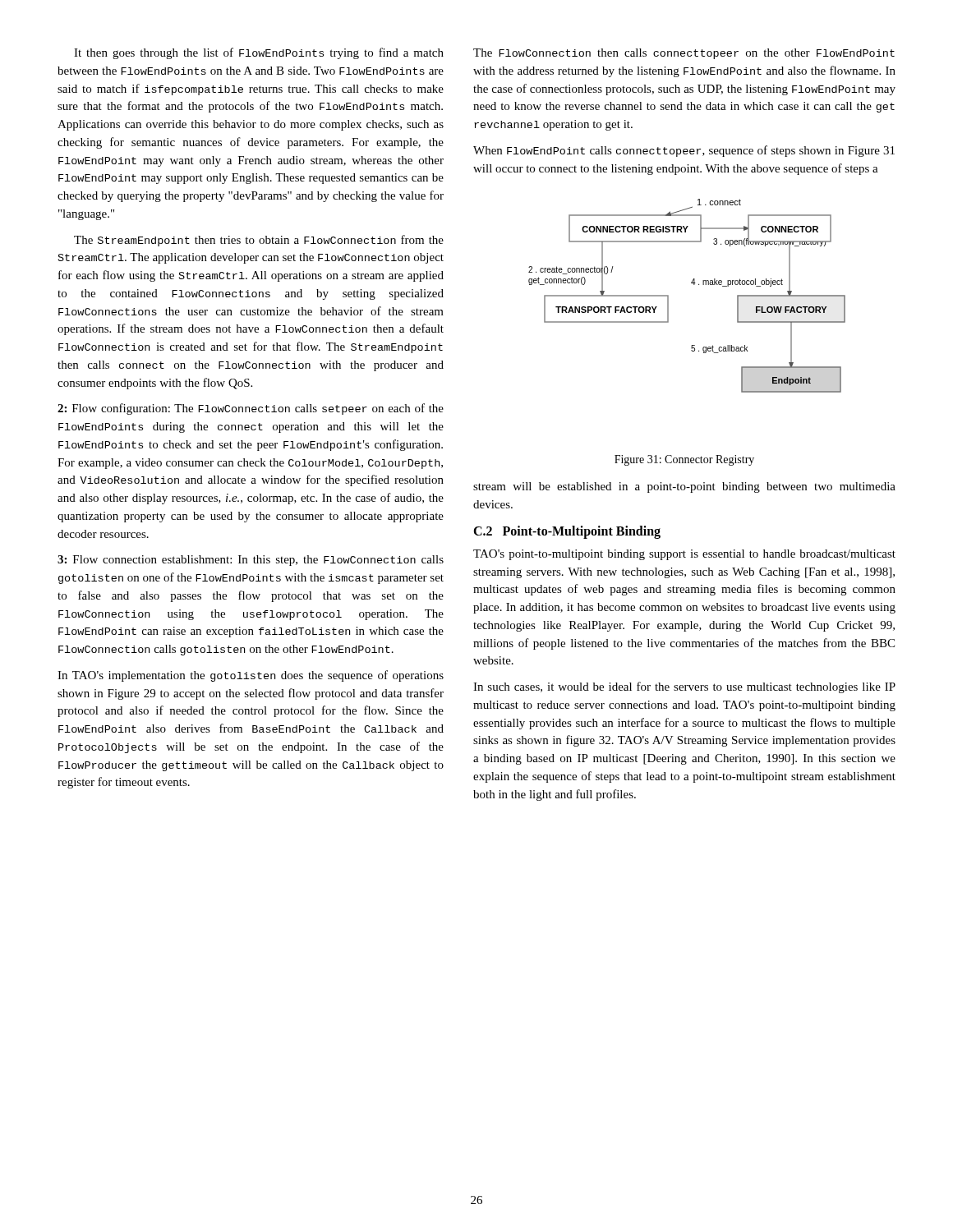953x1232 pixels.
Task: Where is the passage that starts "It then goes through the"?
Action: coord(251,134)
